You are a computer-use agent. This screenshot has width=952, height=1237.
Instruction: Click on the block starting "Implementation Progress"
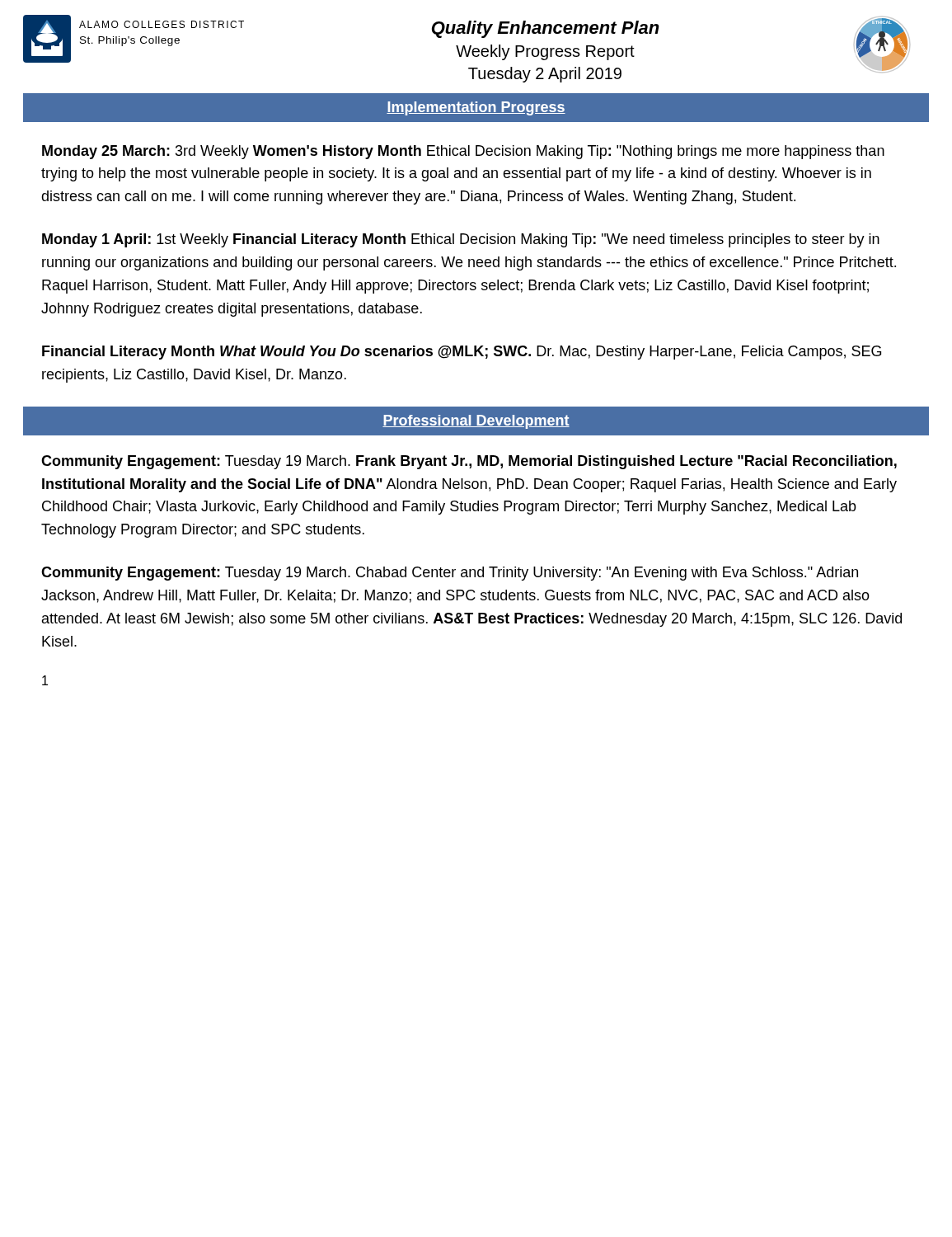tap(476, 107)
